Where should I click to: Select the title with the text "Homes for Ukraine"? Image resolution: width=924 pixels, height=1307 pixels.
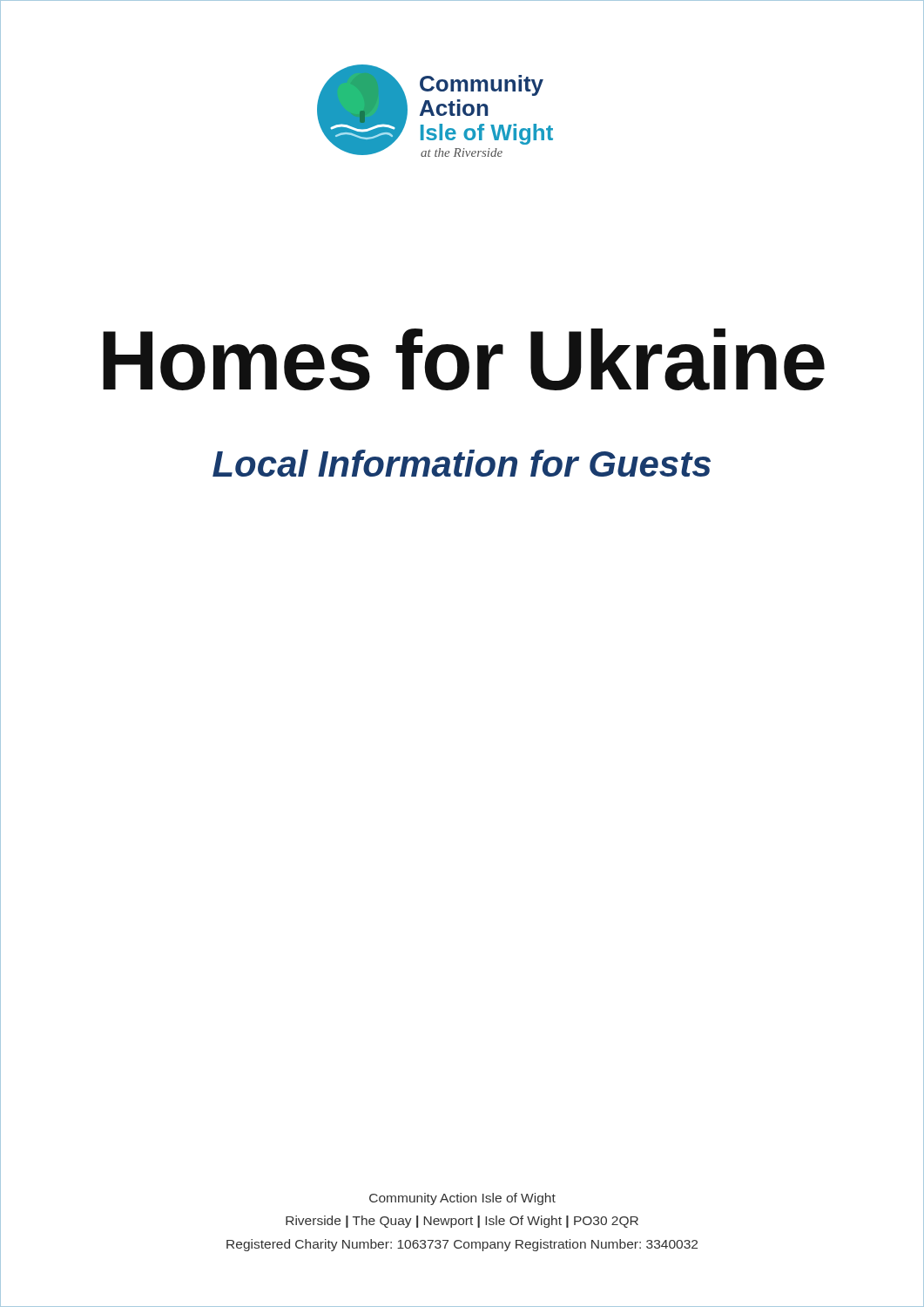click(x=462, y=360)
